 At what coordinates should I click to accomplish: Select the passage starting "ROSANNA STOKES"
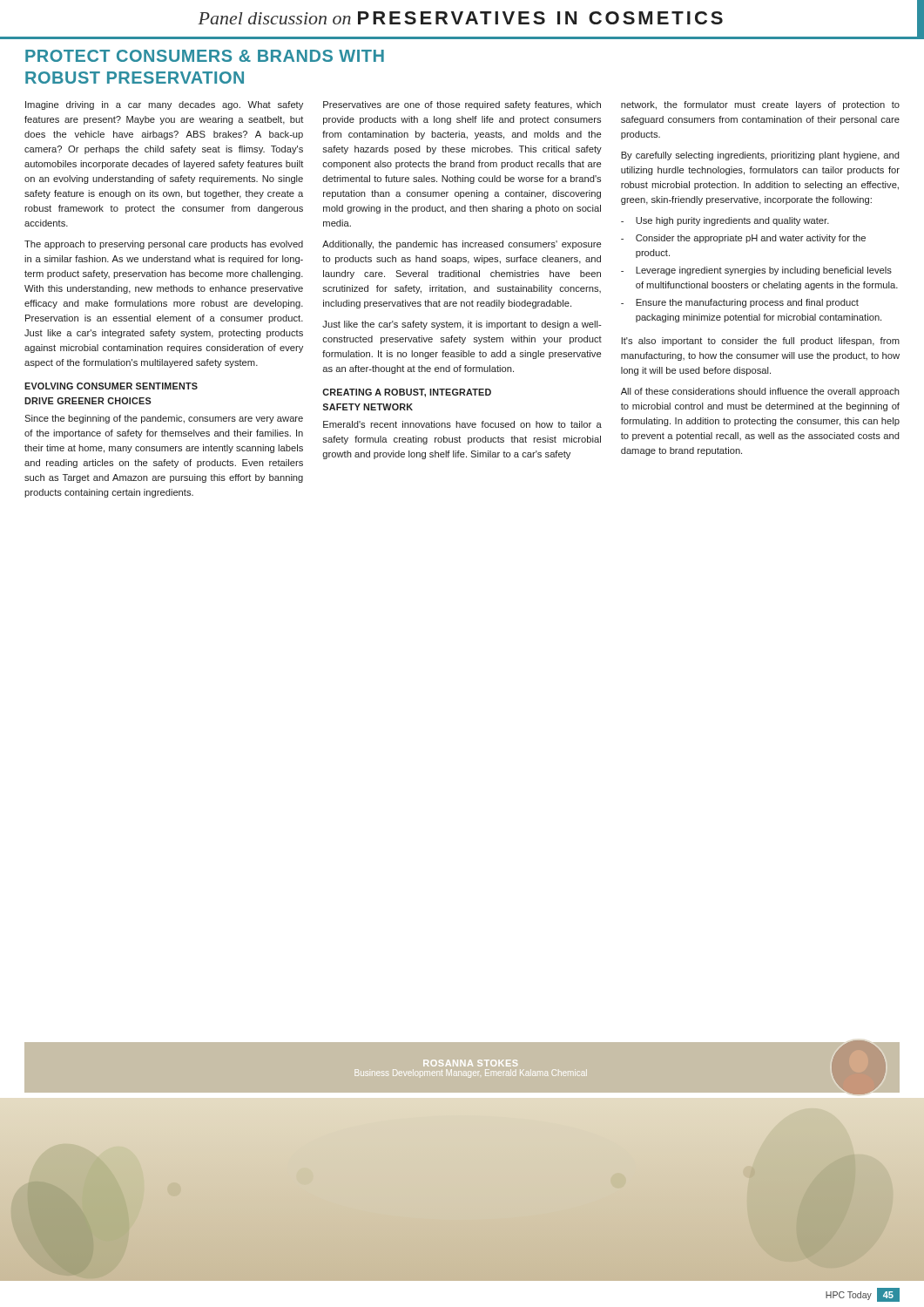[x=471, y=1063]
